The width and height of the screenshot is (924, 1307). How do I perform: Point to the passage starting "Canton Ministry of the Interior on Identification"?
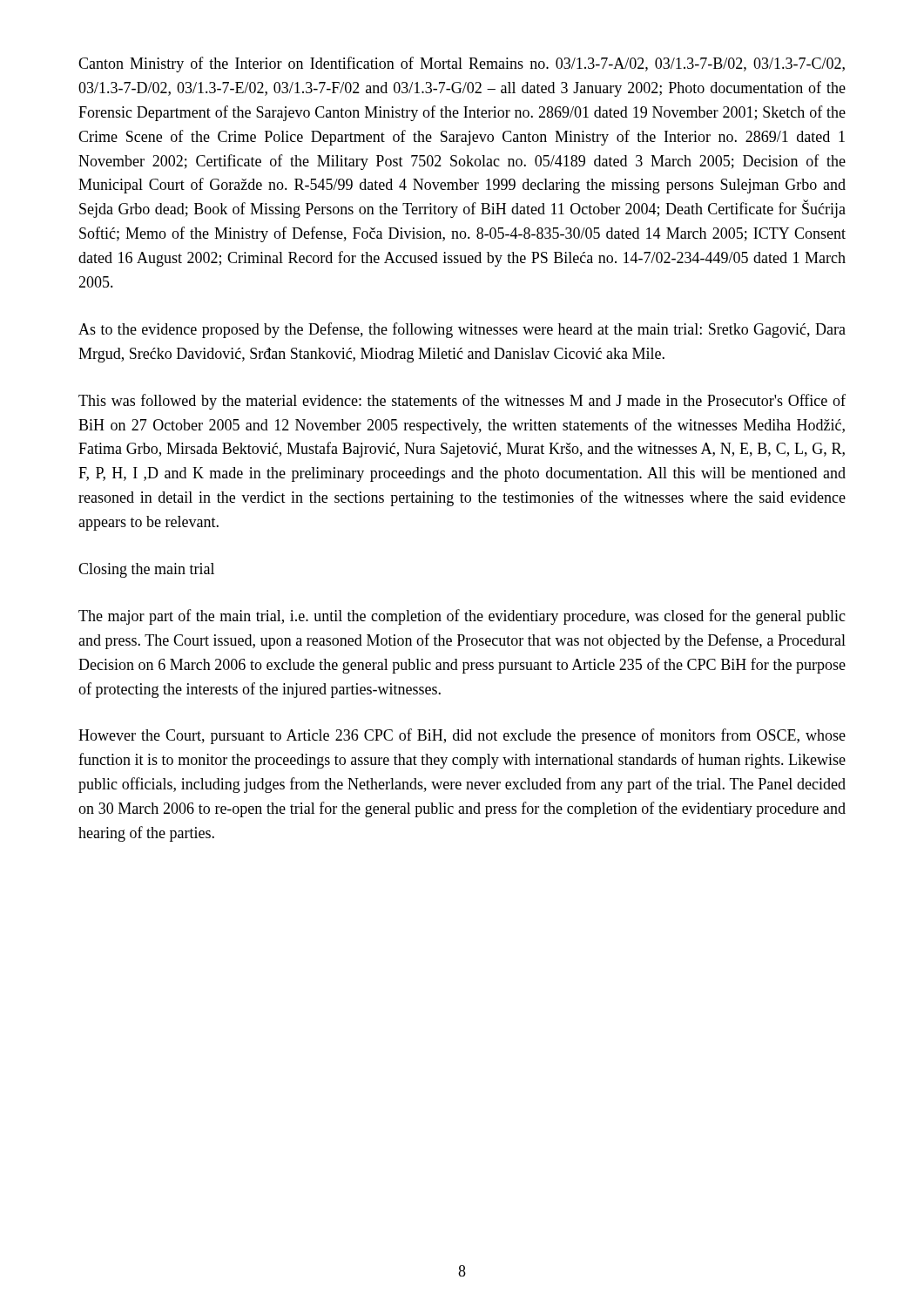462,173
